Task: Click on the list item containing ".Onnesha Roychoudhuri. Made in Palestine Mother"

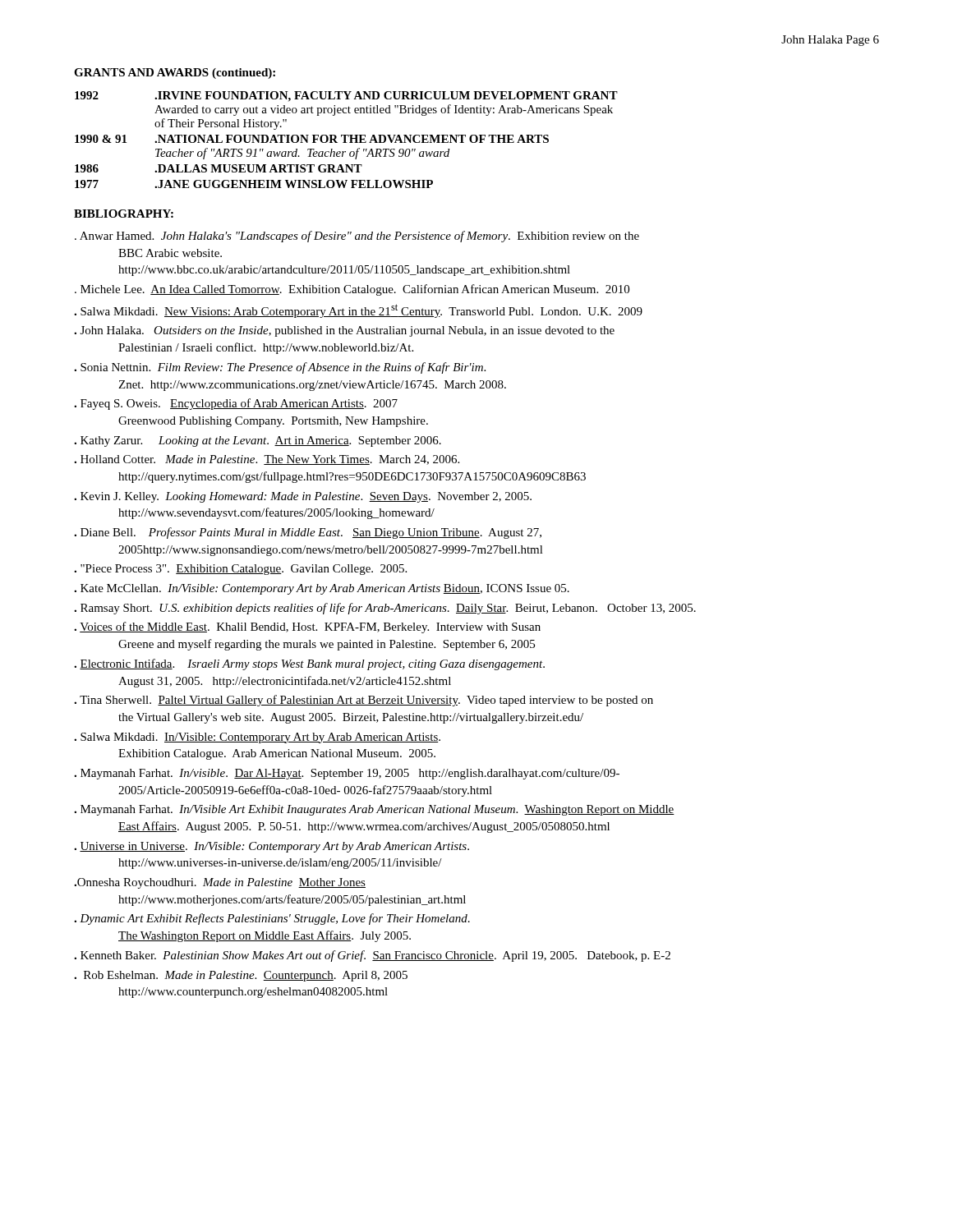Action: [x=220, y=883]
